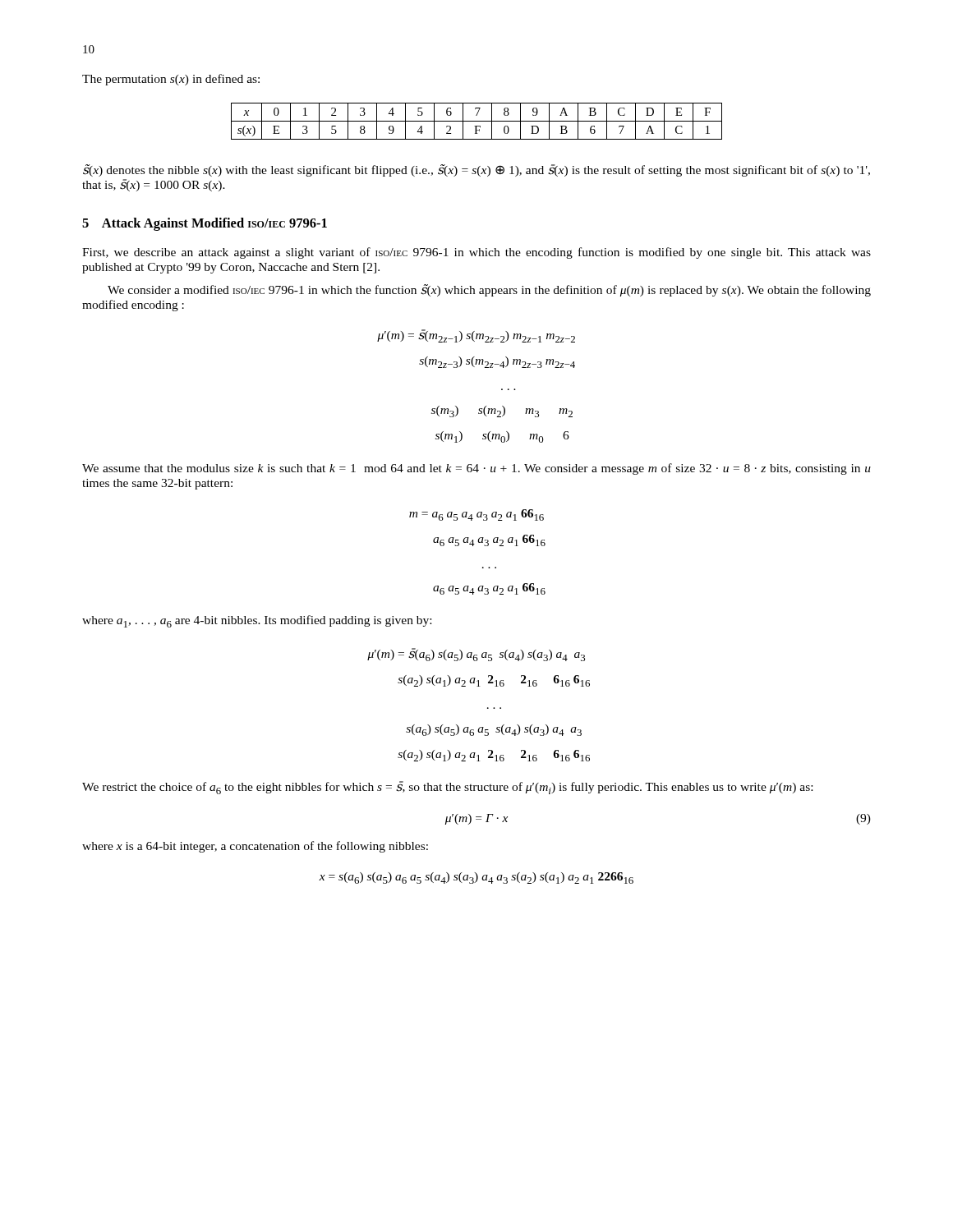The height and width of the screenshot is (1232, 953).
Task: Point to the region starting "5 Attack Against"
Action: [205, 223]
